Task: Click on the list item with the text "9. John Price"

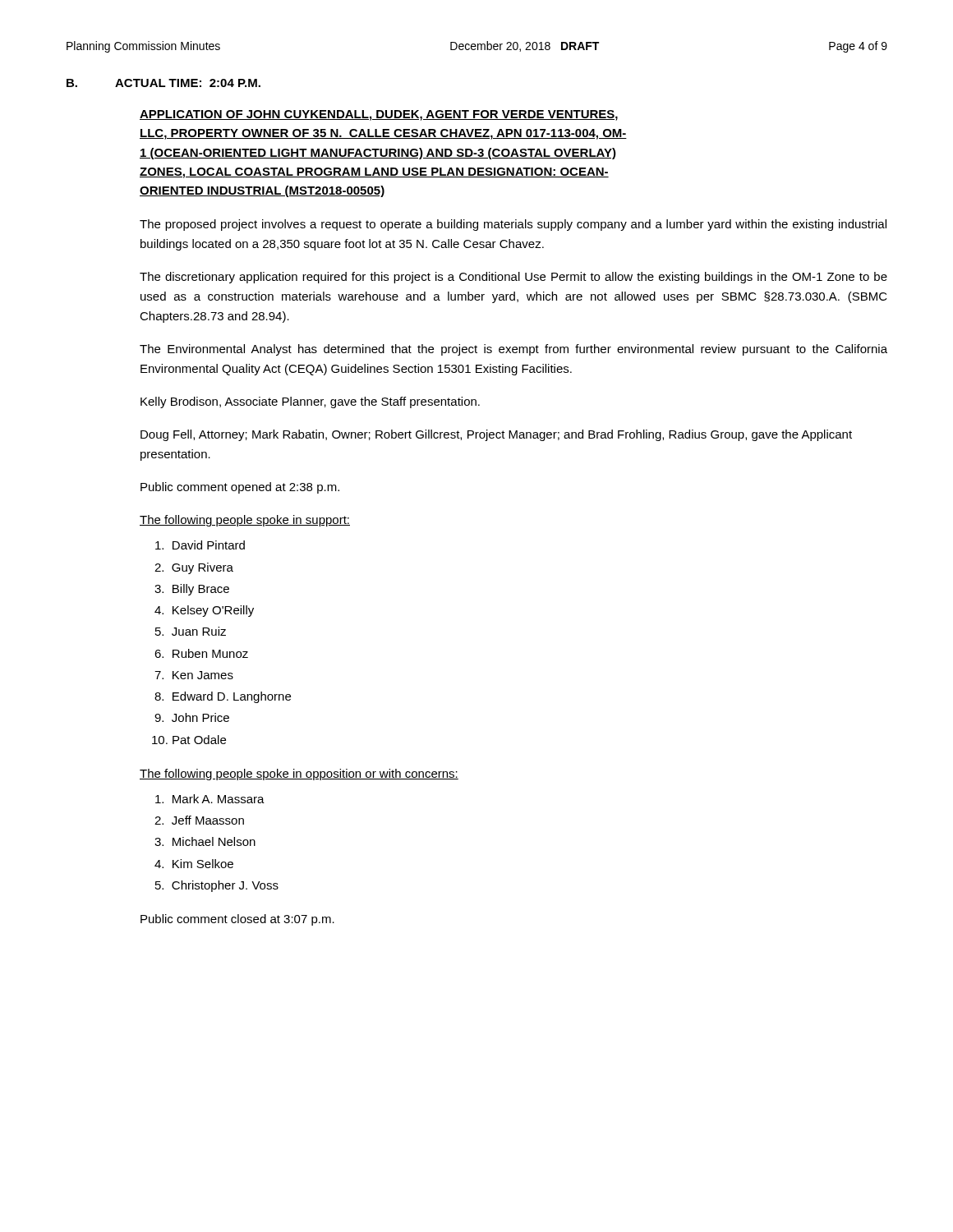Action: [192, 718]
